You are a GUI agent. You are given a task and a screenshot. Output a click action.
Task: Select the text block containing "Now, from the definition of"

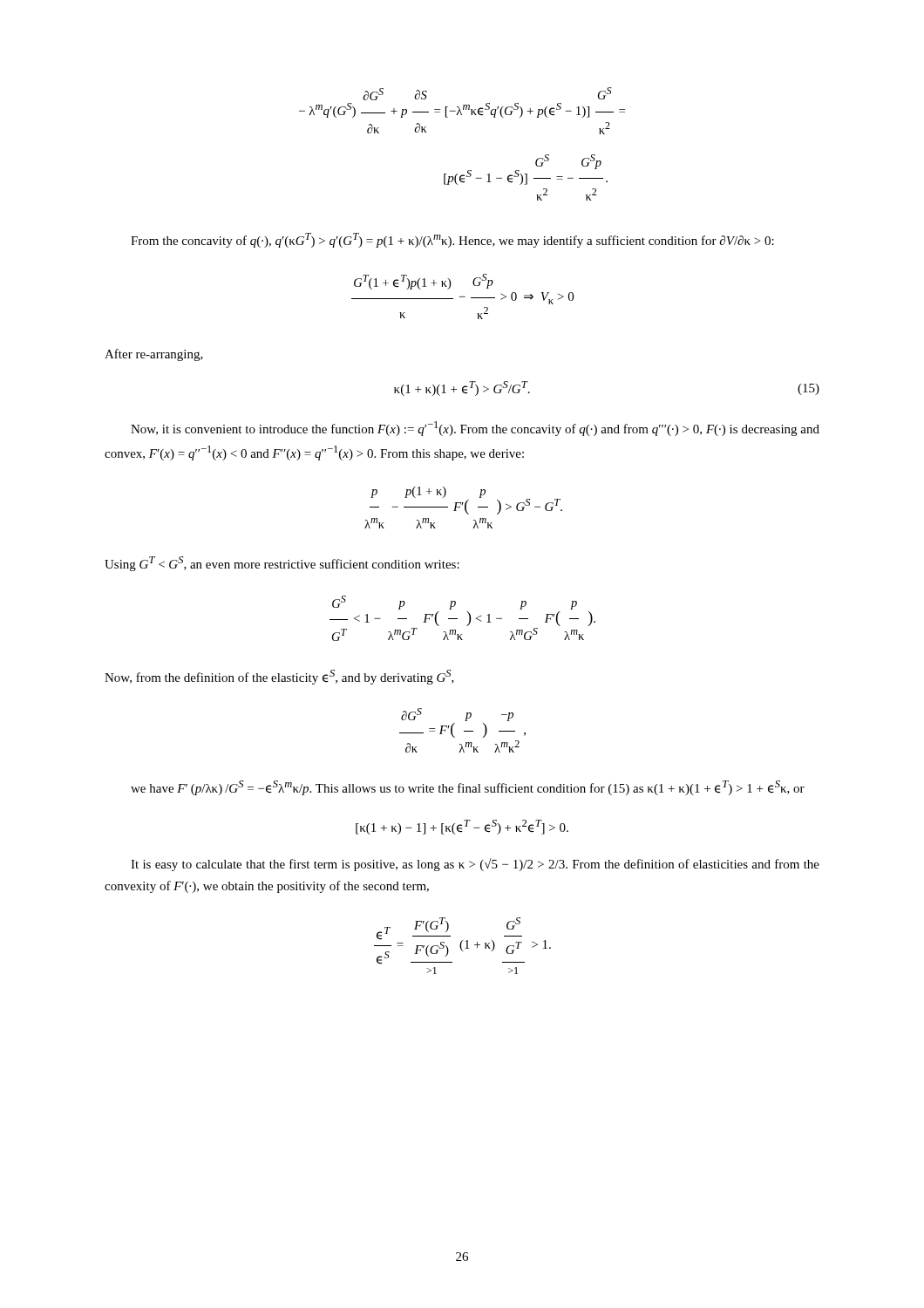[280, 676]
